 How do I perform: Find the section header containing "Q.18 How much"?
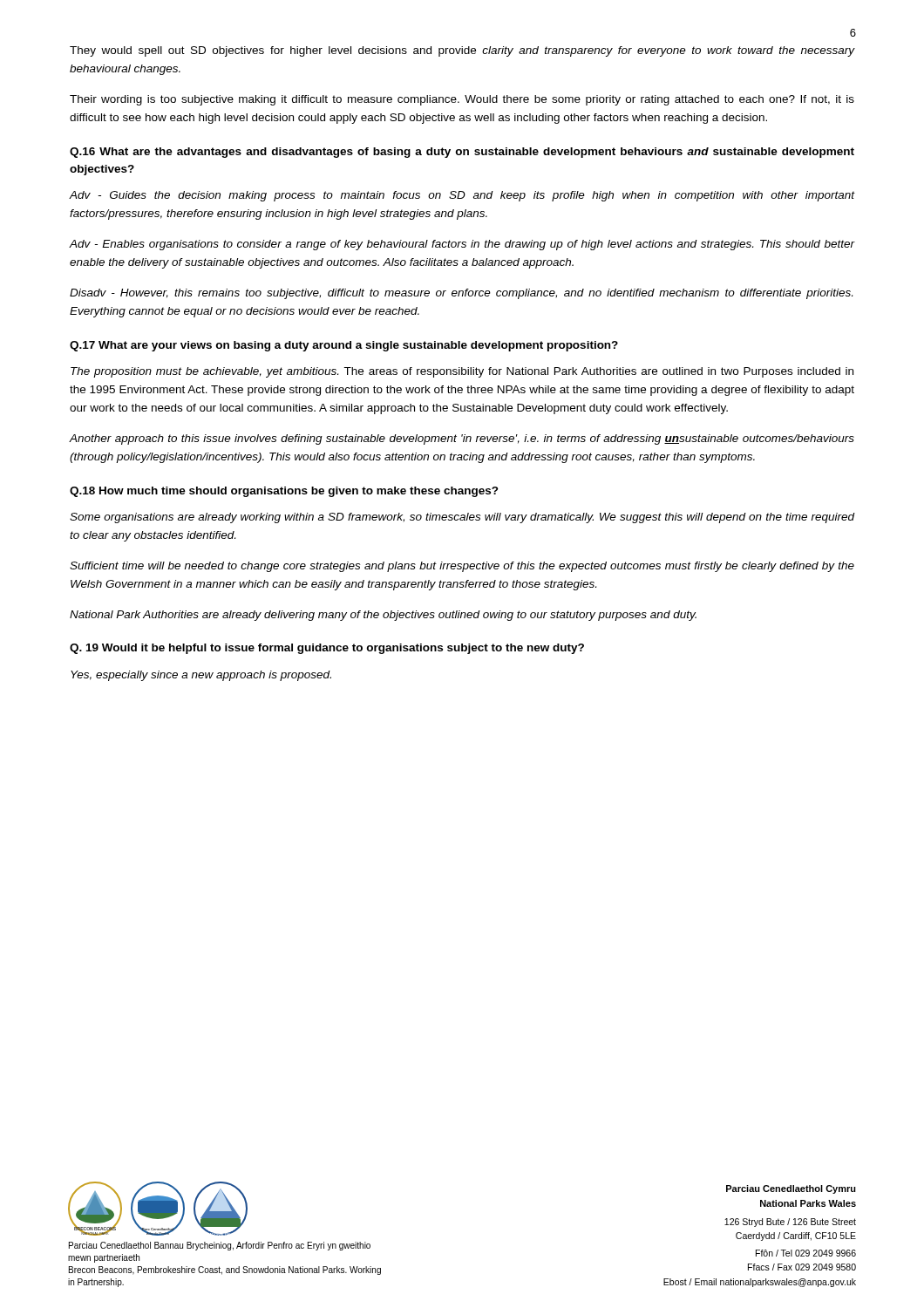[284, 490]
